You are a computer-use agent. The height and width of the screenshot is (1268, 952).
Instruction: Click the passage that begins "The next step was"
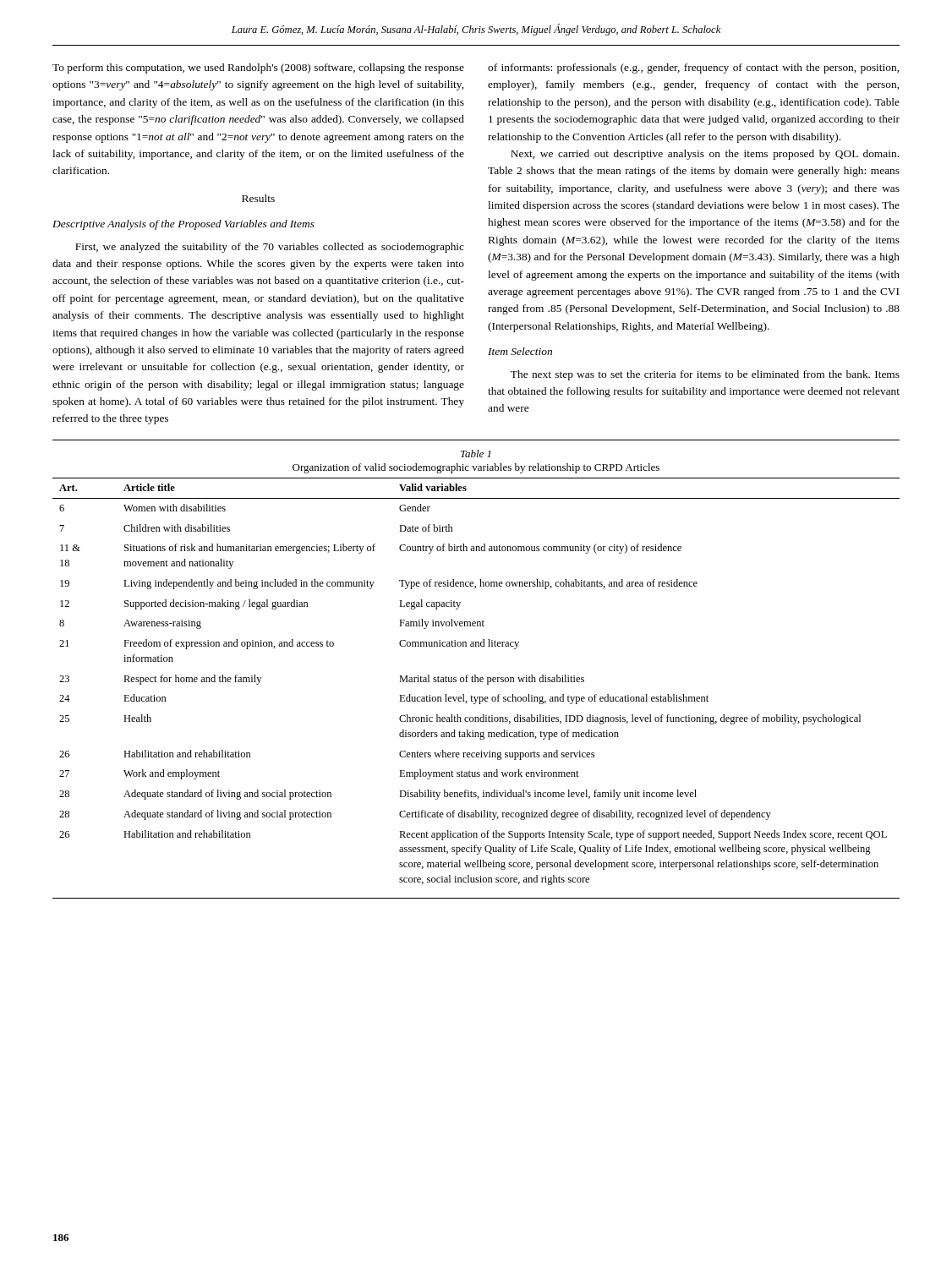pyautogui.click(x=694, y=391)
